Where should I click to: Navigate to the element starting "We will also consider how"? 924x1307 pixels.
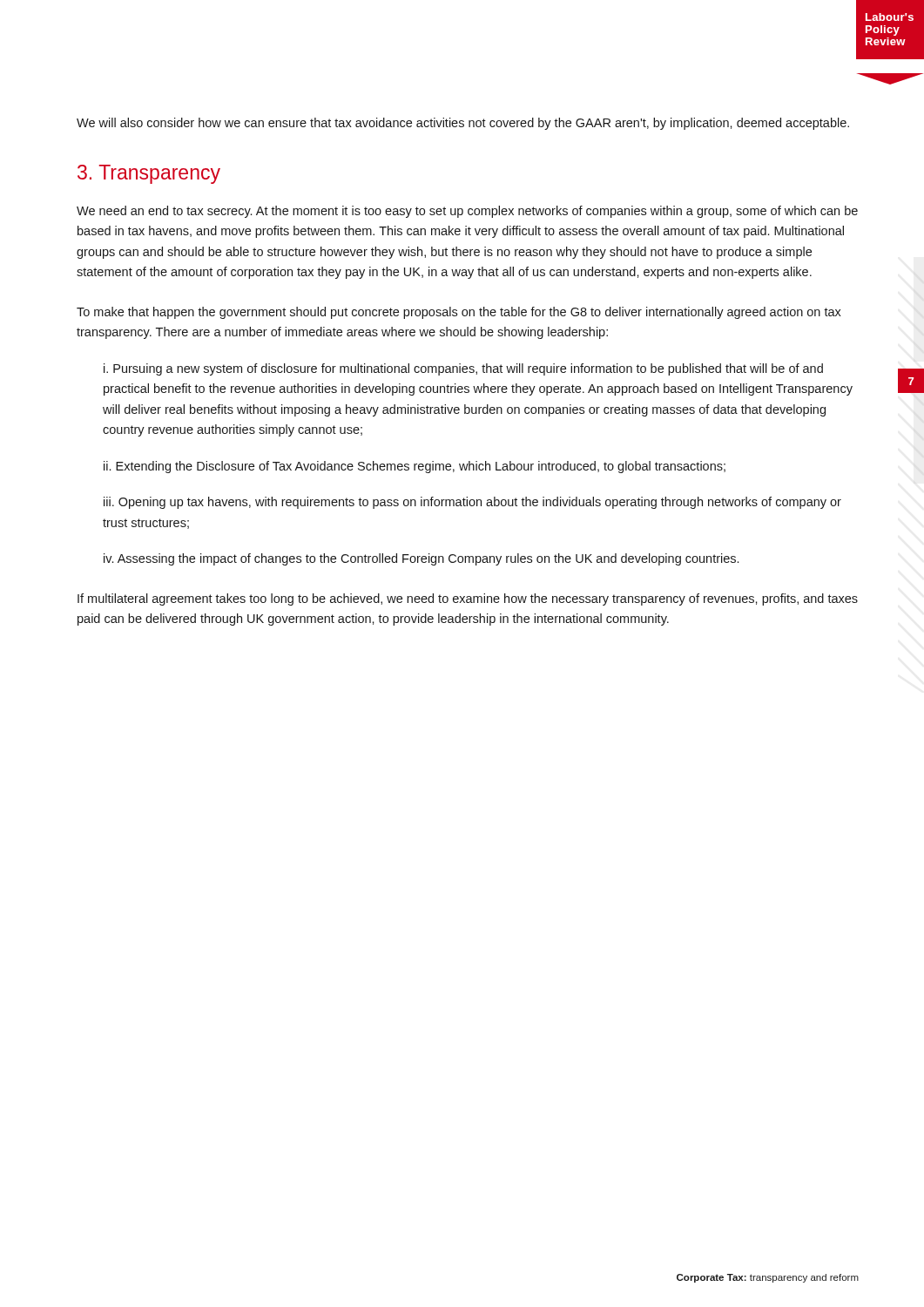[x=463, y=123]
